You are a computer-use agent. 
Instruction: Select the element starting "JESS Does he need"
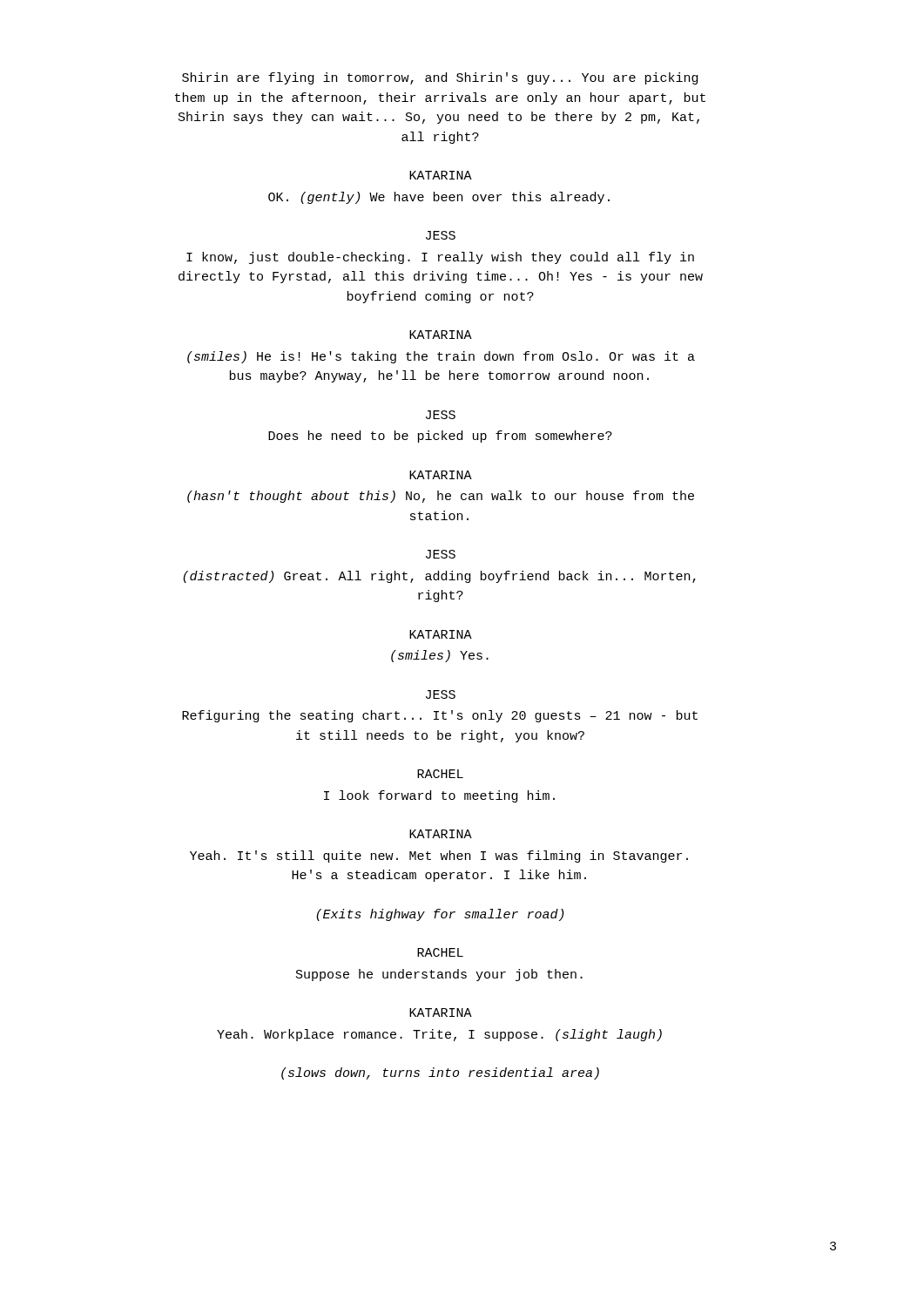click(440, 425)
